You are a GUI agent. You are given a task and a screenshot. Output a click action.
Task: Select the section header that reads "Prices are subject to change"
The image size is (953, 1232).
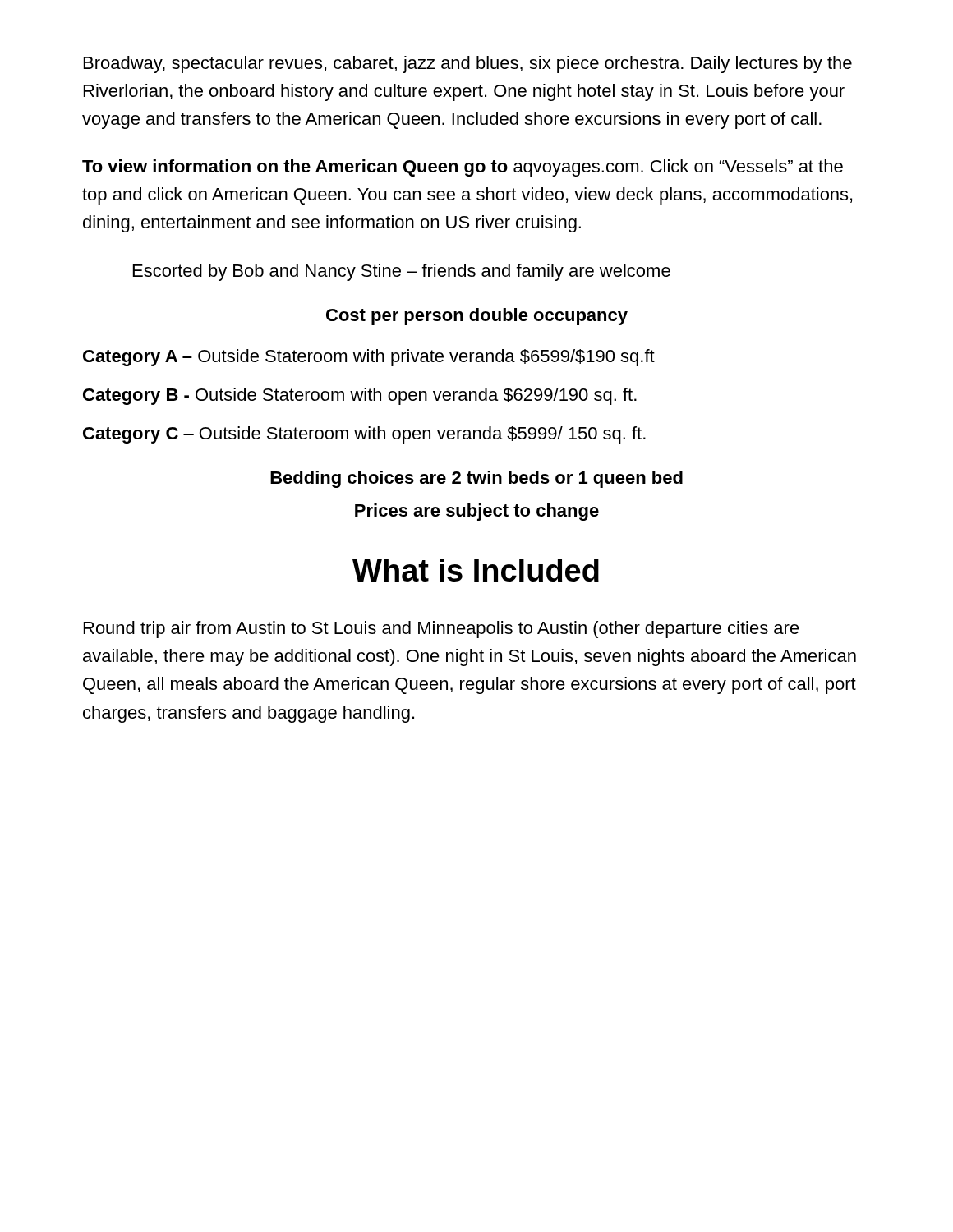pyautogui.click(x=476, y=510)
